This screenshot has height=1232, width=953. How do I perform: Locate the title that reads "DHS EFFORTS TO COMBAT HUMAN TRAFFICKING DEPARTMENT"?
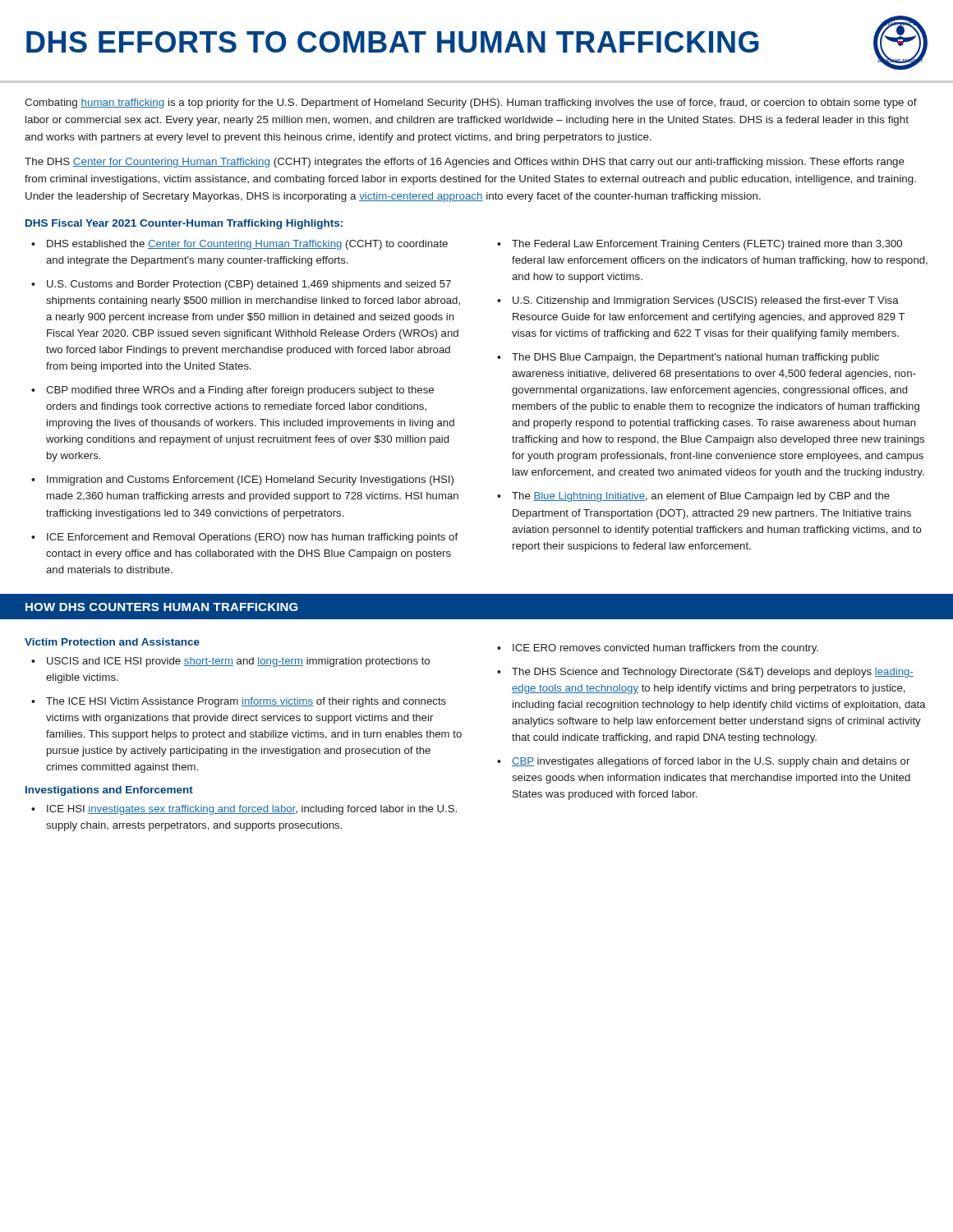[476, 43]
